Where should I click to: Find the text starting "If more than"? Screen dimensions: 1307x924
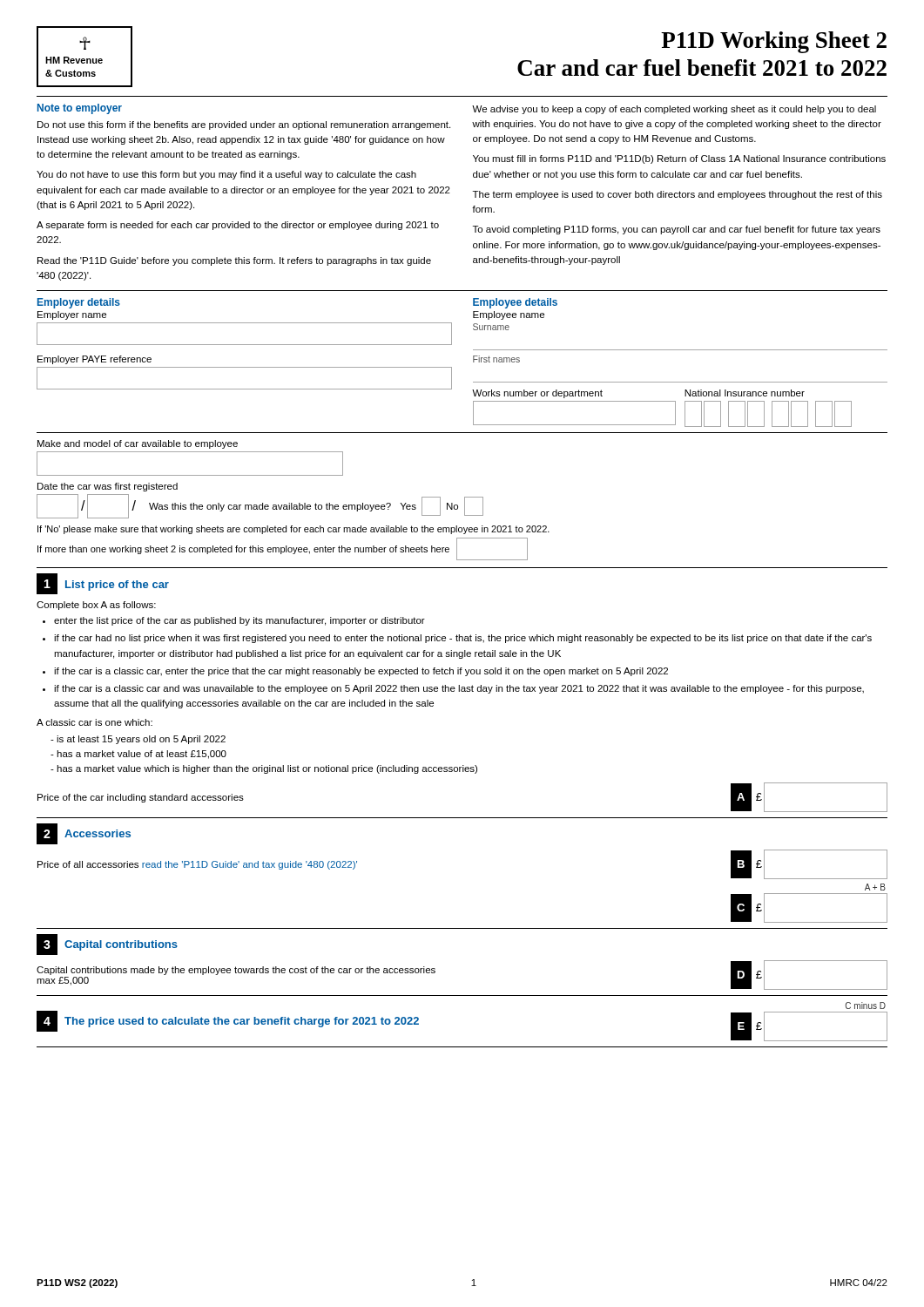click(243, 549)
